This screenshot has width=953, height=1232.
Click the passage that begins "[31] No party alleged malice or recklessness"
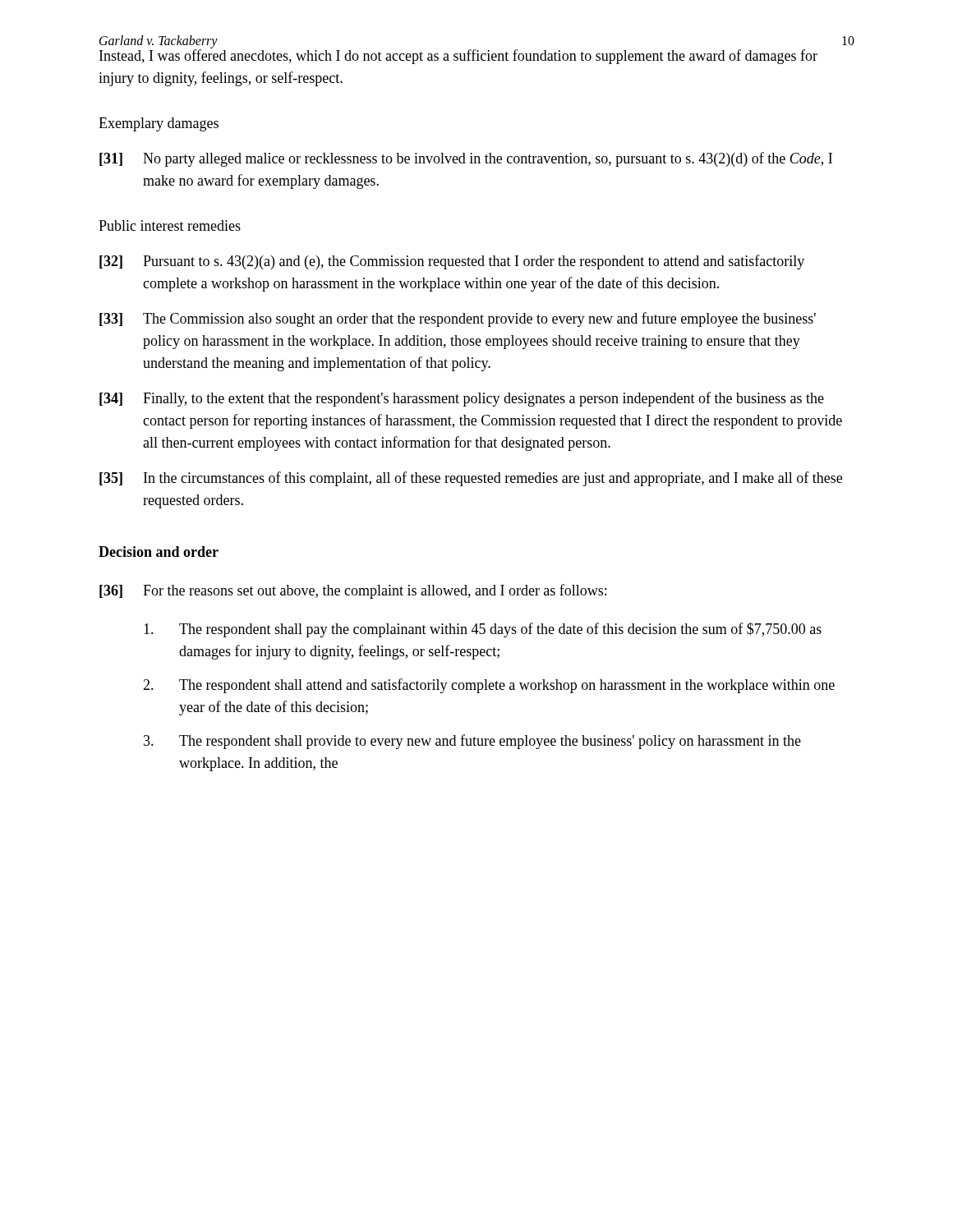pyautogui.click(x=476, y=170)
